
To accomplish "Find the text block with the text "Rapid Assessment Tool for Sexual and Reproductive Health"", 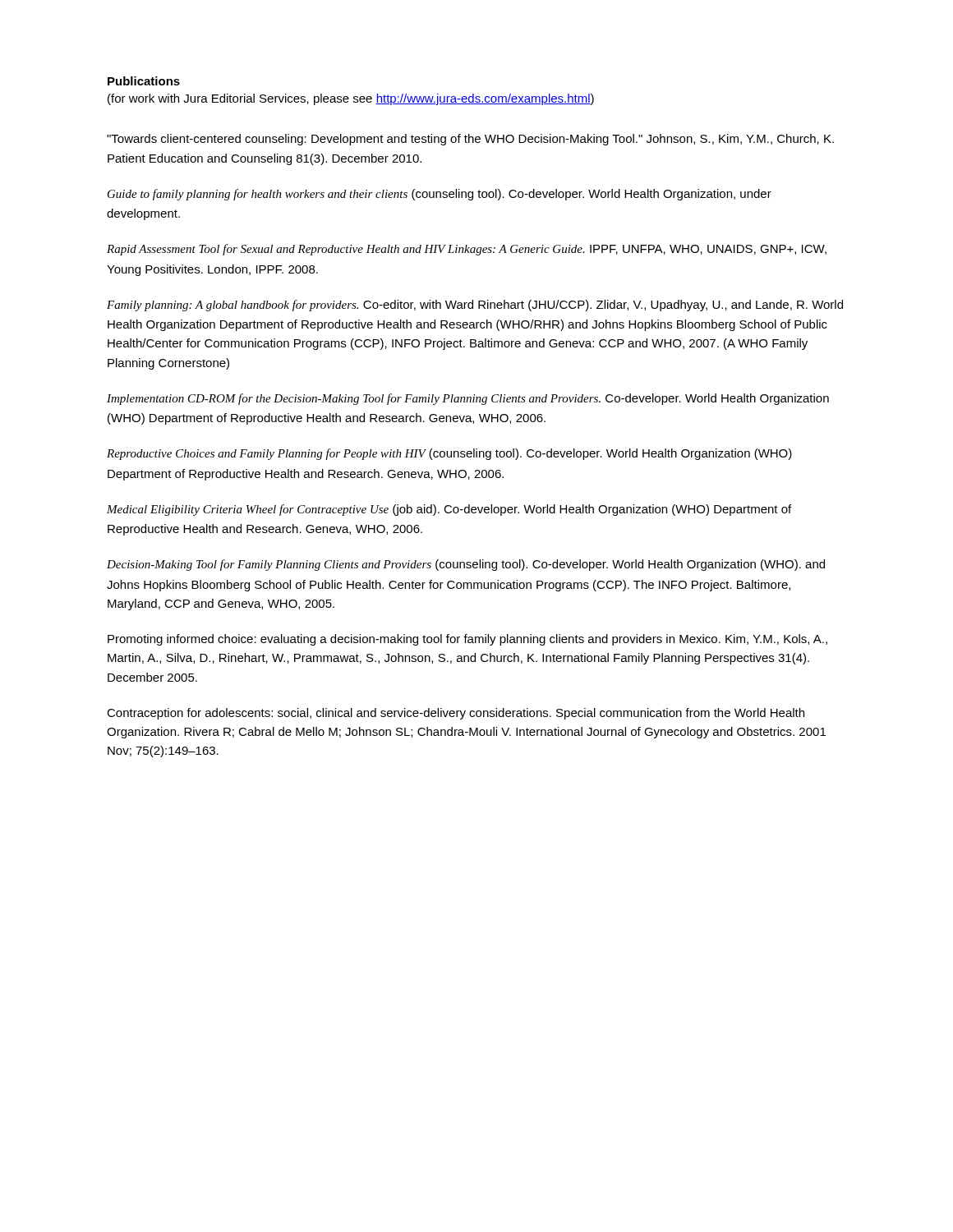I will [x=467, y=259].
